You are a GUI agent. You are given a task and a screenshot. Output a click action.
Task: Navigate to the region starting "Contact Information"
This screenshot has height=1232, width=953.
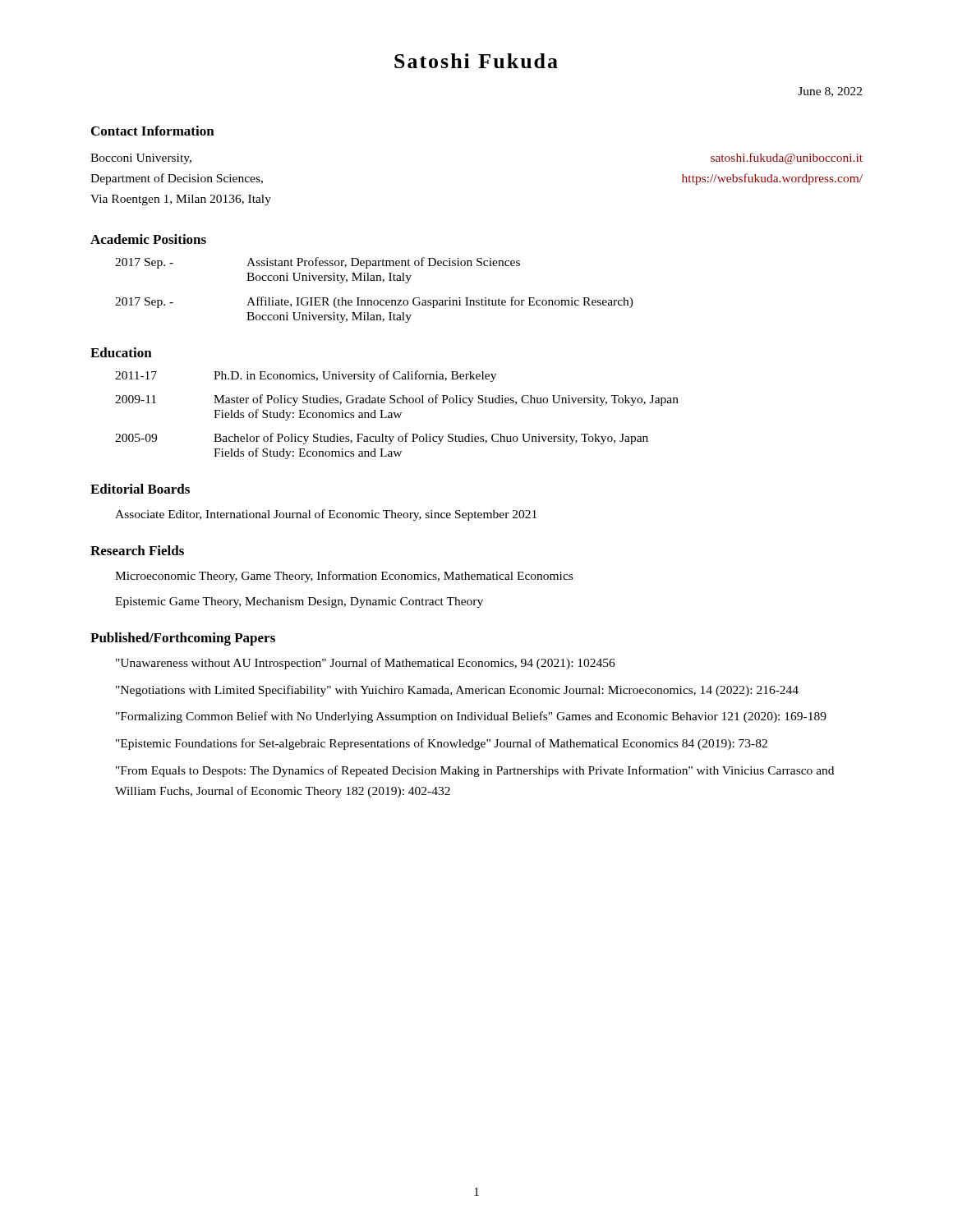152,131
